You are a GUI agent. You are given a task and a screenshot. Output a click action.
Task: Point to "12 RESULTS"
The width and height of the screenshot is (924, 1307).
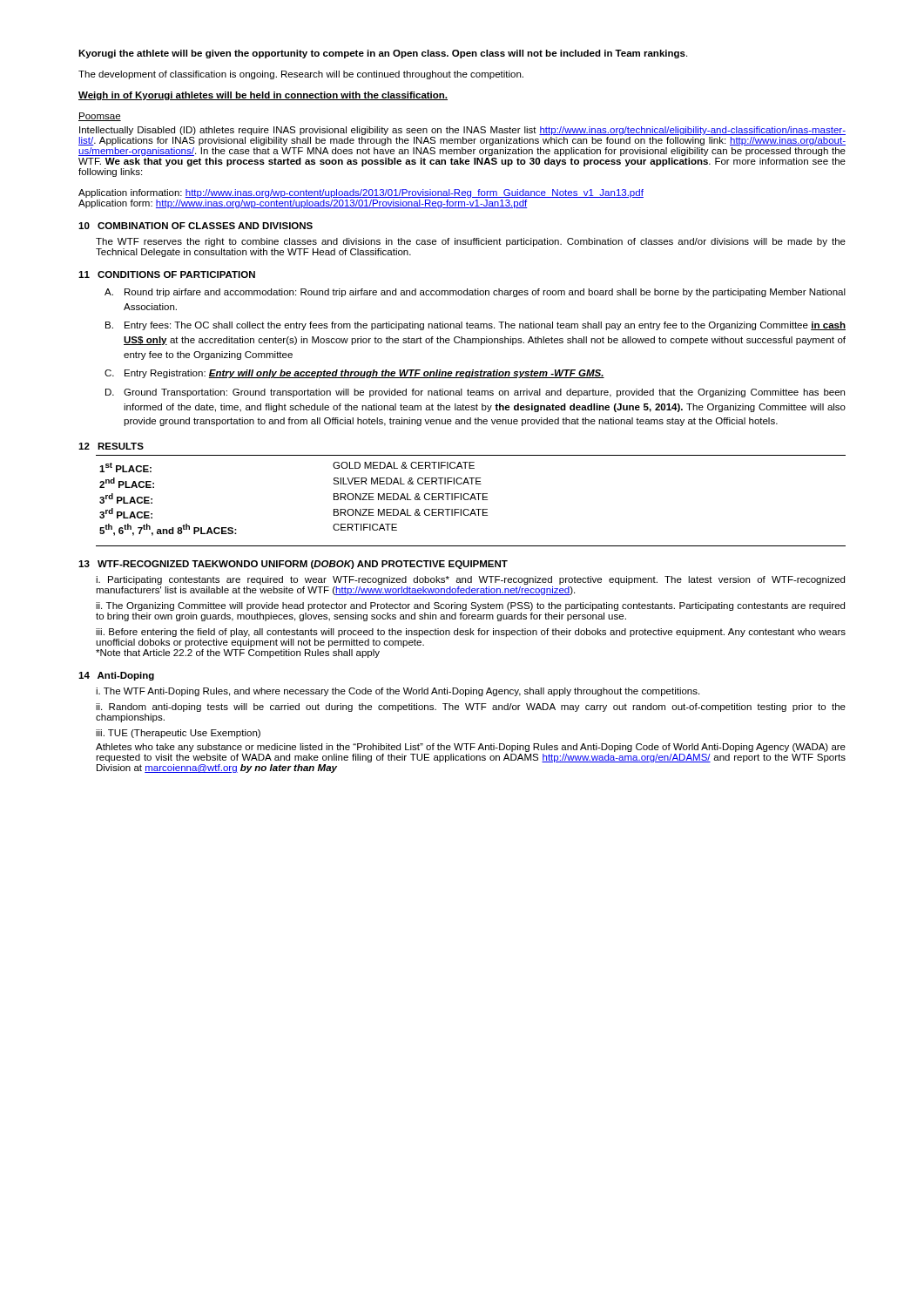111,446
